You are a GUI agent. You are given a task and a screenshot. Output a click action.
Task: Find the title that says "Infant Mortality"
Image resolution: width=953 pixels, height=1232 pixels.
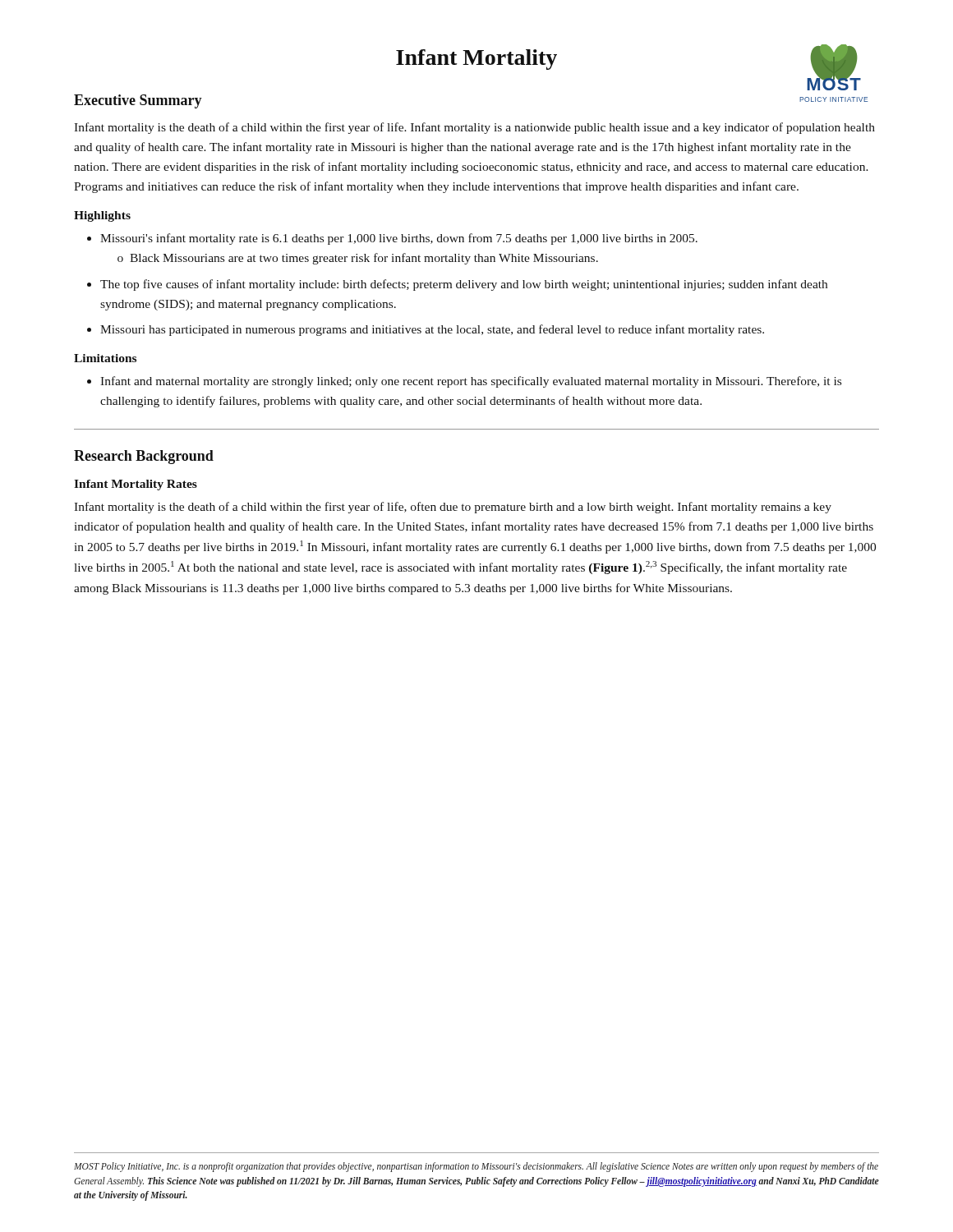pos(476,57)
